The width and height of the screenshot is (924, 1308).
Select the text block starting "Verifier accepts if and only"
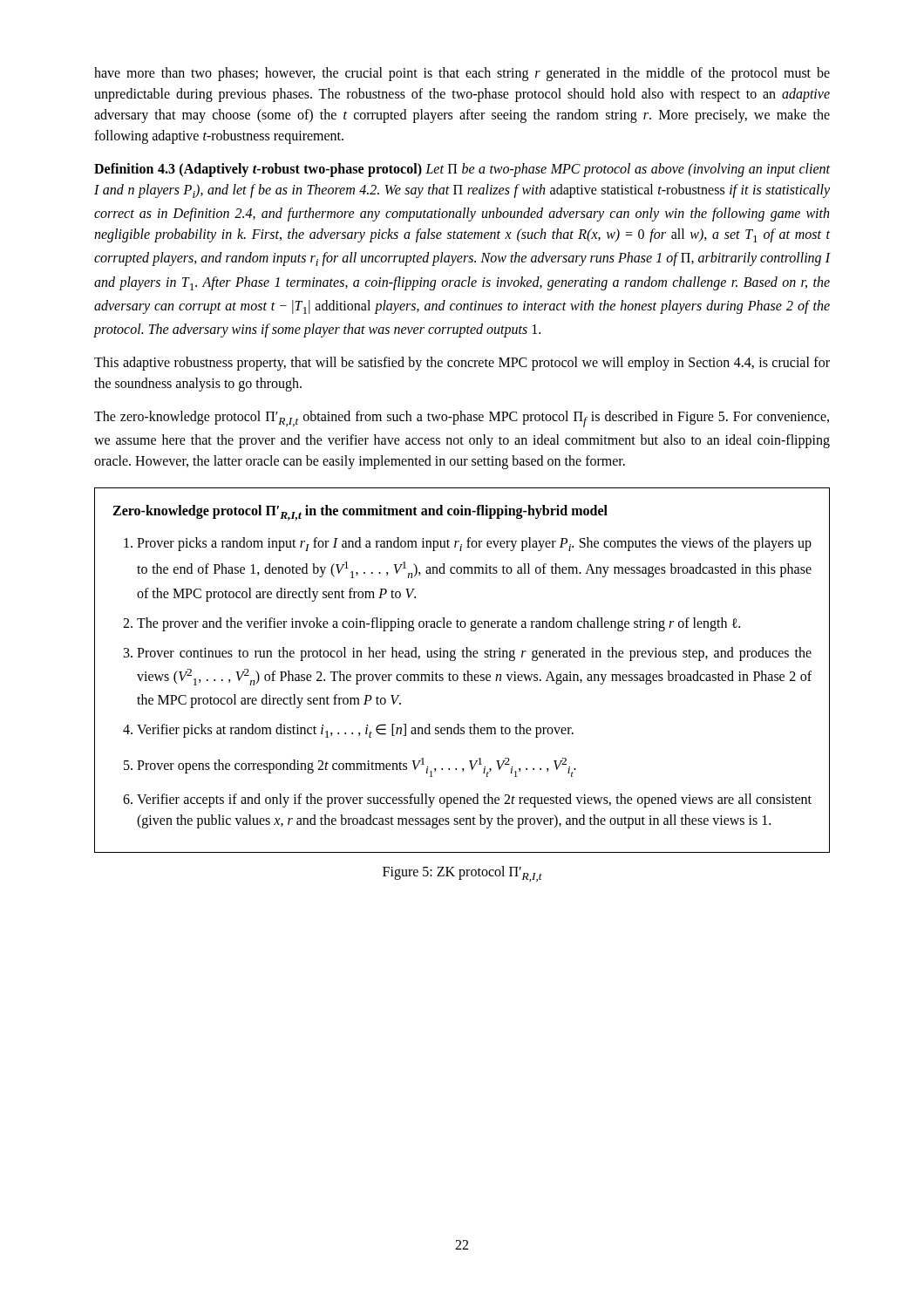(x=474, y=810)
